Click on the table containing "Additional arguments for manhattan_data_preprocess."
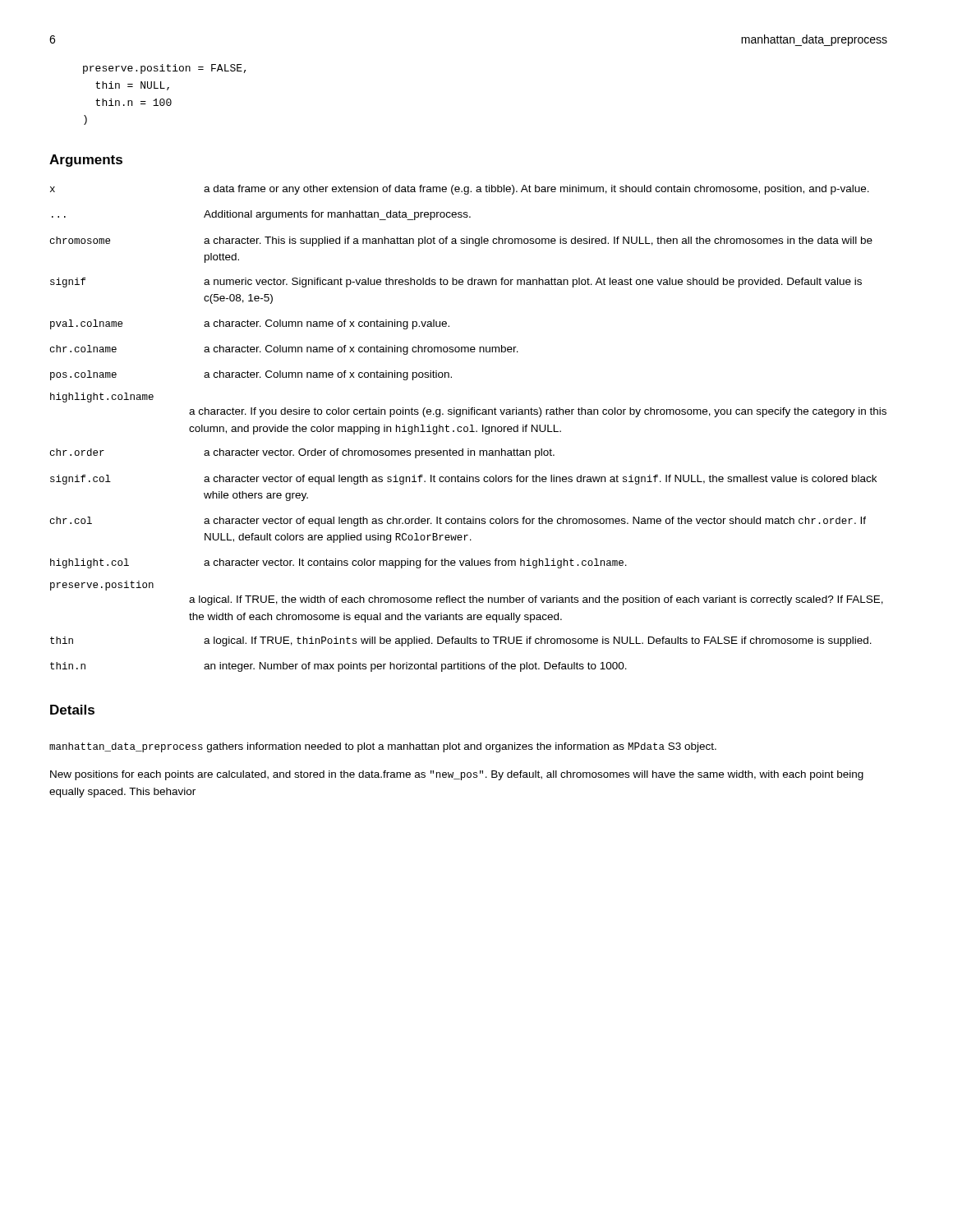The width and height of the screenshot is (953, 1232). (x=476, y=282)
